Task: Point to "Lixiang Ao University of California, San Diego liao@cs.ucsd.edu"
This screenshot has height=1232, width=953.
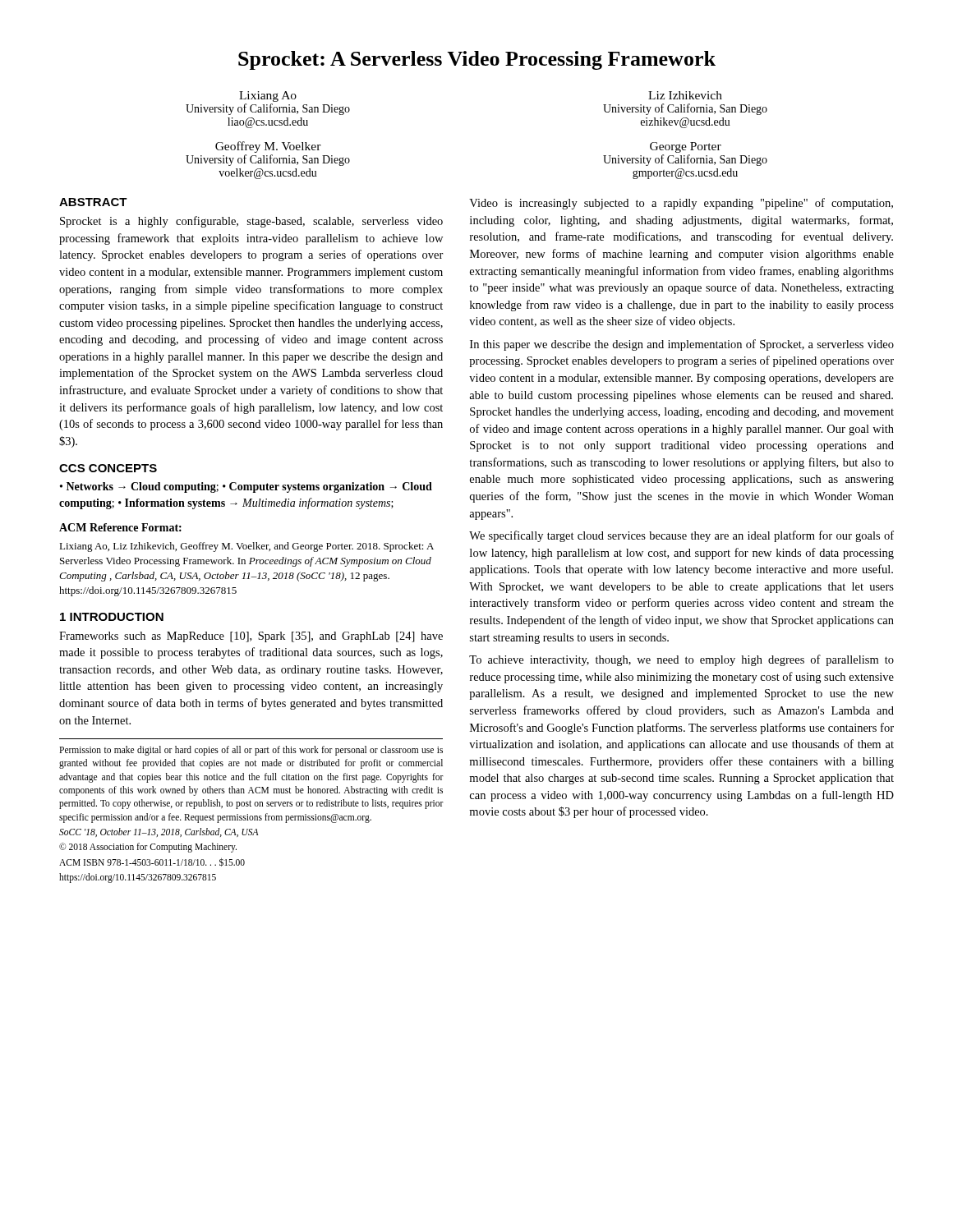Action: pos(268,109)
